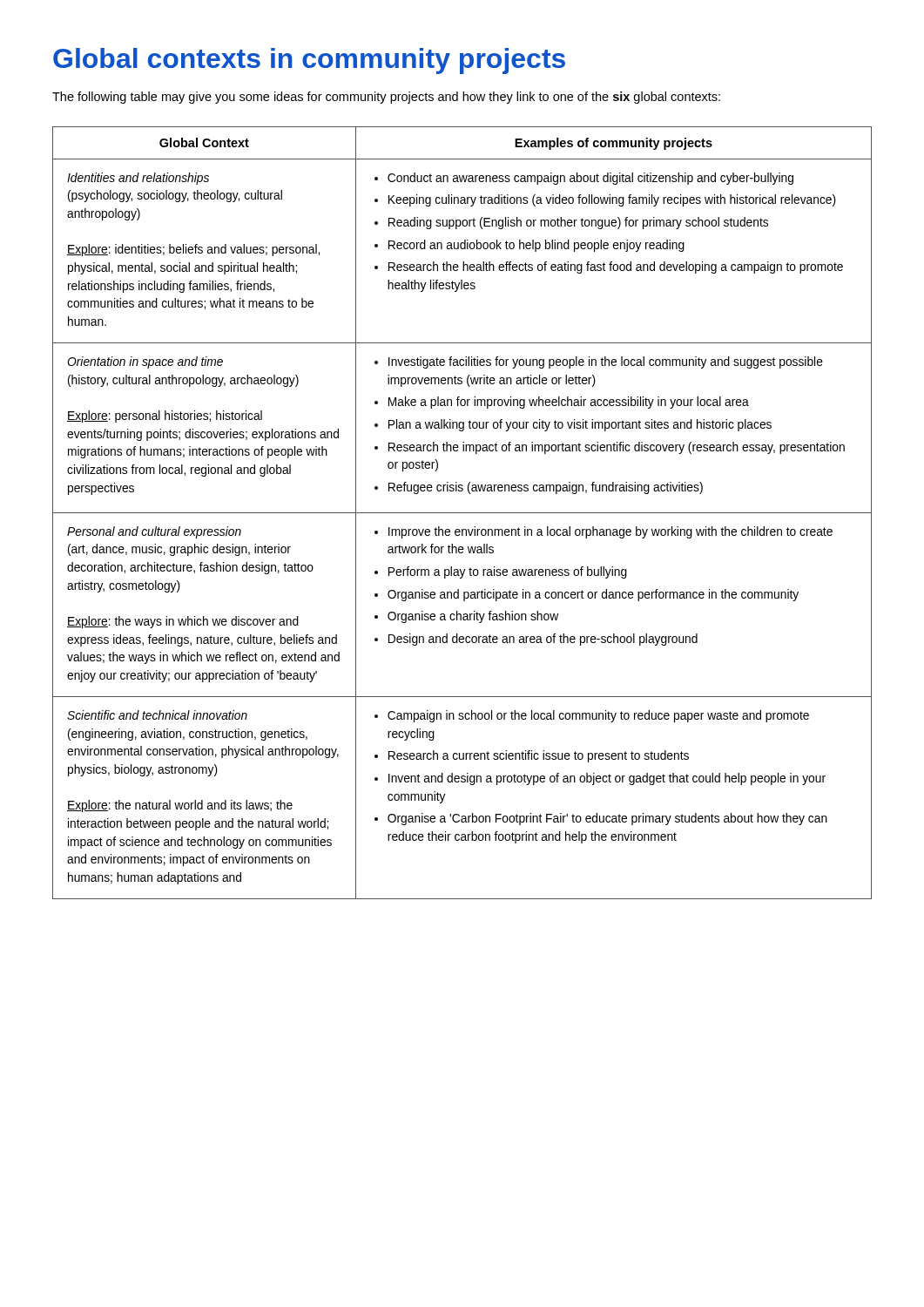Find the text block starting "The following table may give"
Screen dimensions: 1307x924
[x=462, y=97]
